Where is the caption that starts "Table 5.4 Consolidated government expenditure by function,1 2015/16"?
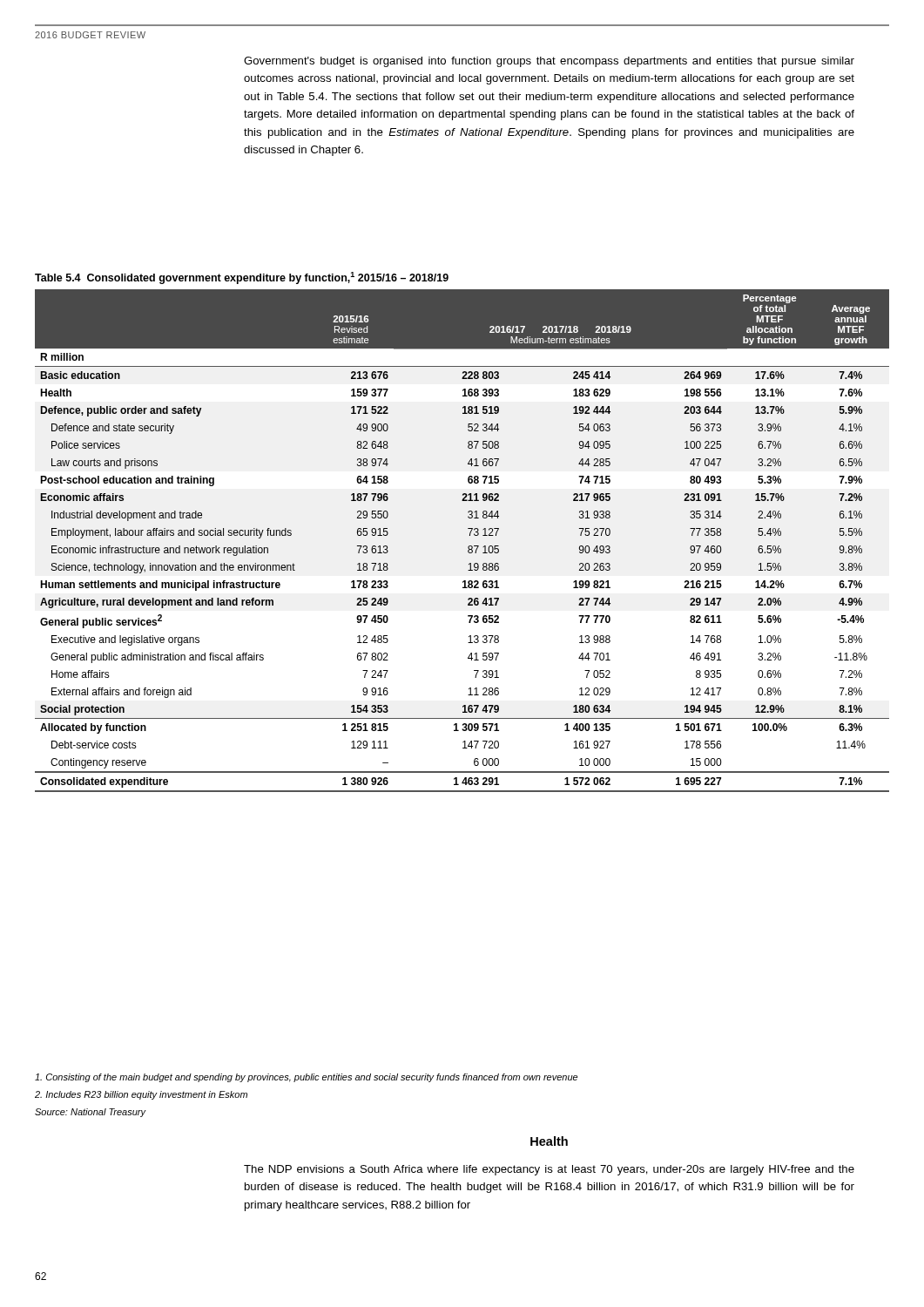 pos(242,277)
